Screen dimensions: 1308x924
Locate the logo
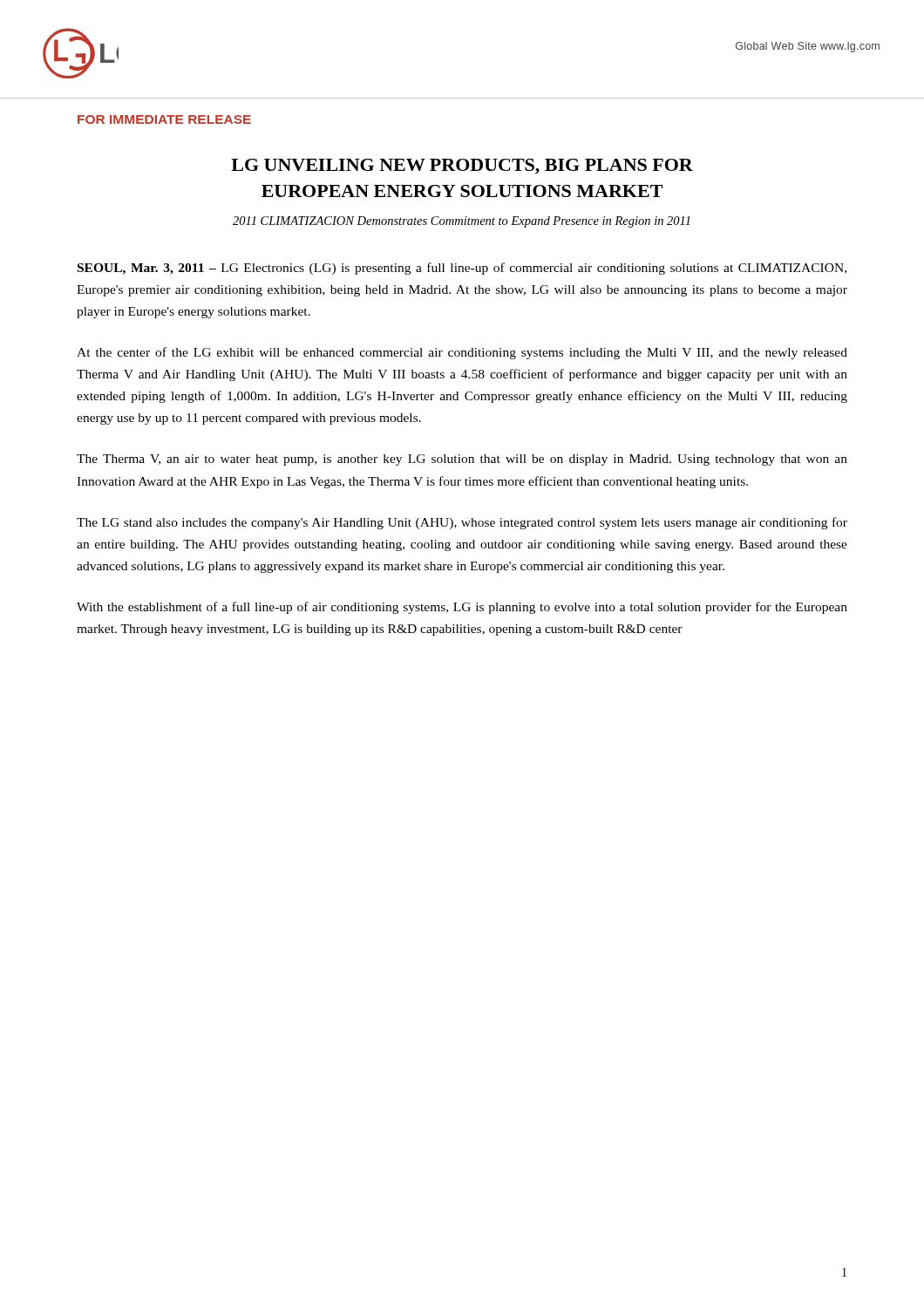(80, 56)
